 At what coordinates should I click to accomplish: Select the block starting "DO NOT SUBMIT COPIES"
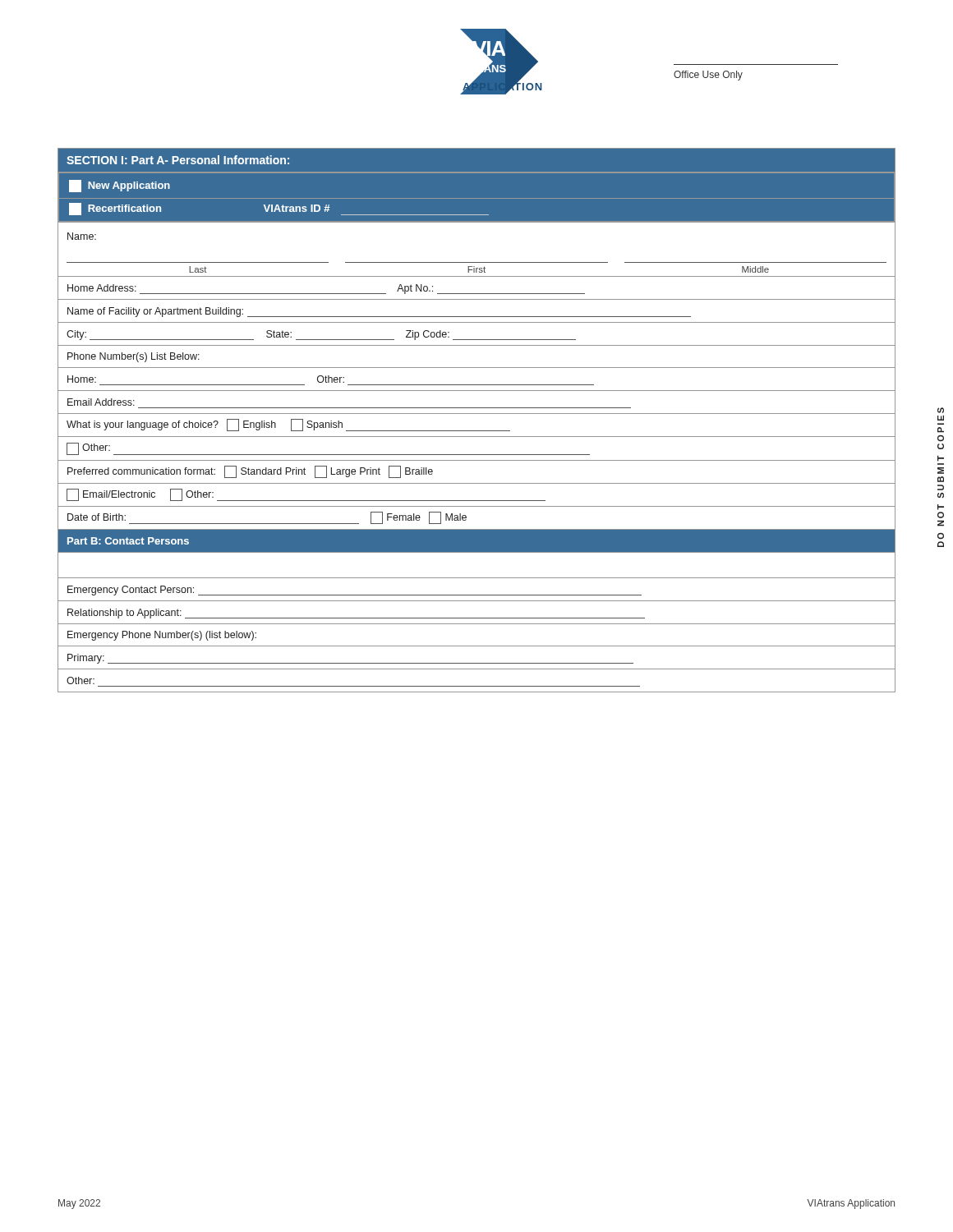pos(941,476)
